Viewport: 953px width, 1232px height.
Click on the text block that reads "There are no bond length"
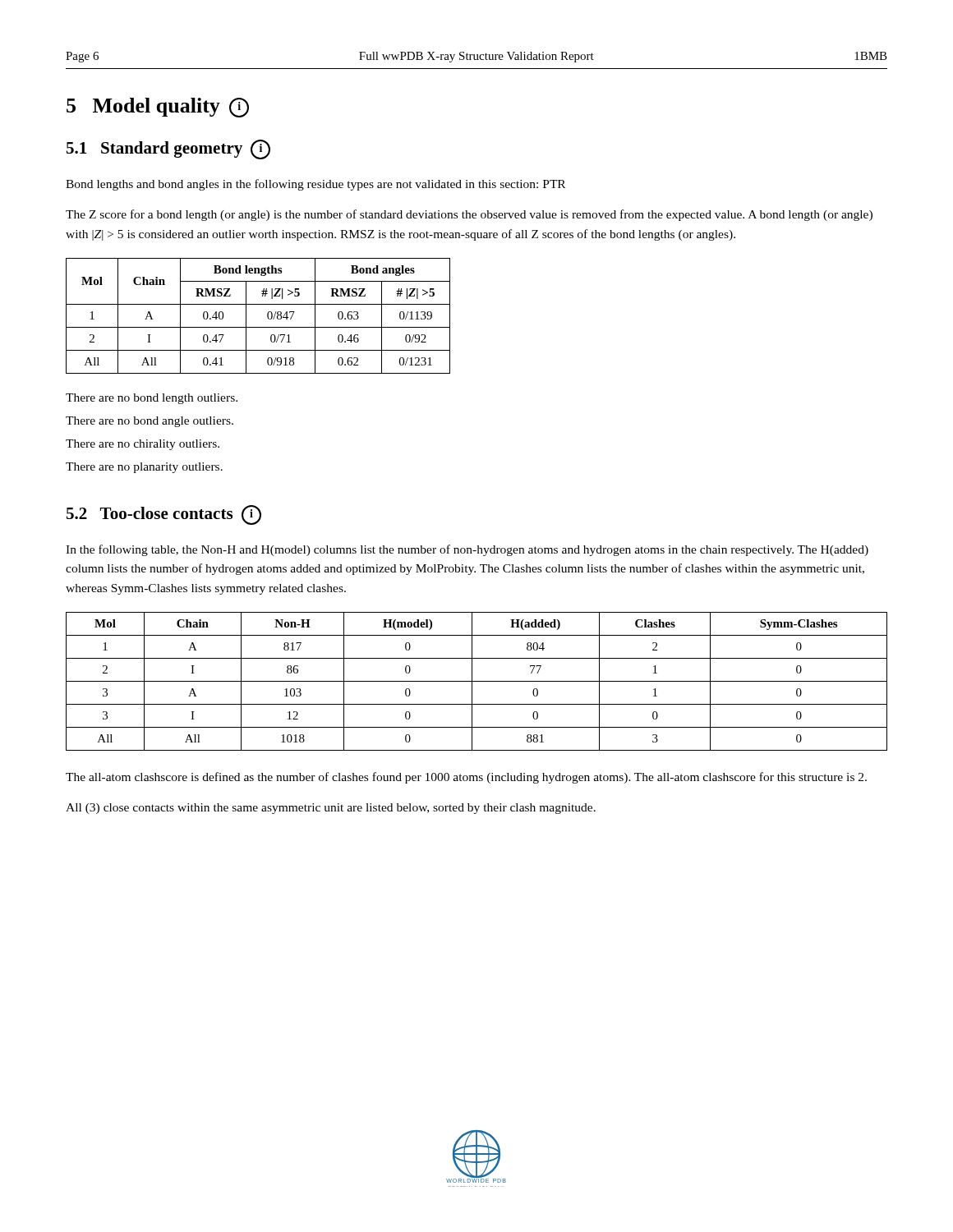click(x=152, y=399)
